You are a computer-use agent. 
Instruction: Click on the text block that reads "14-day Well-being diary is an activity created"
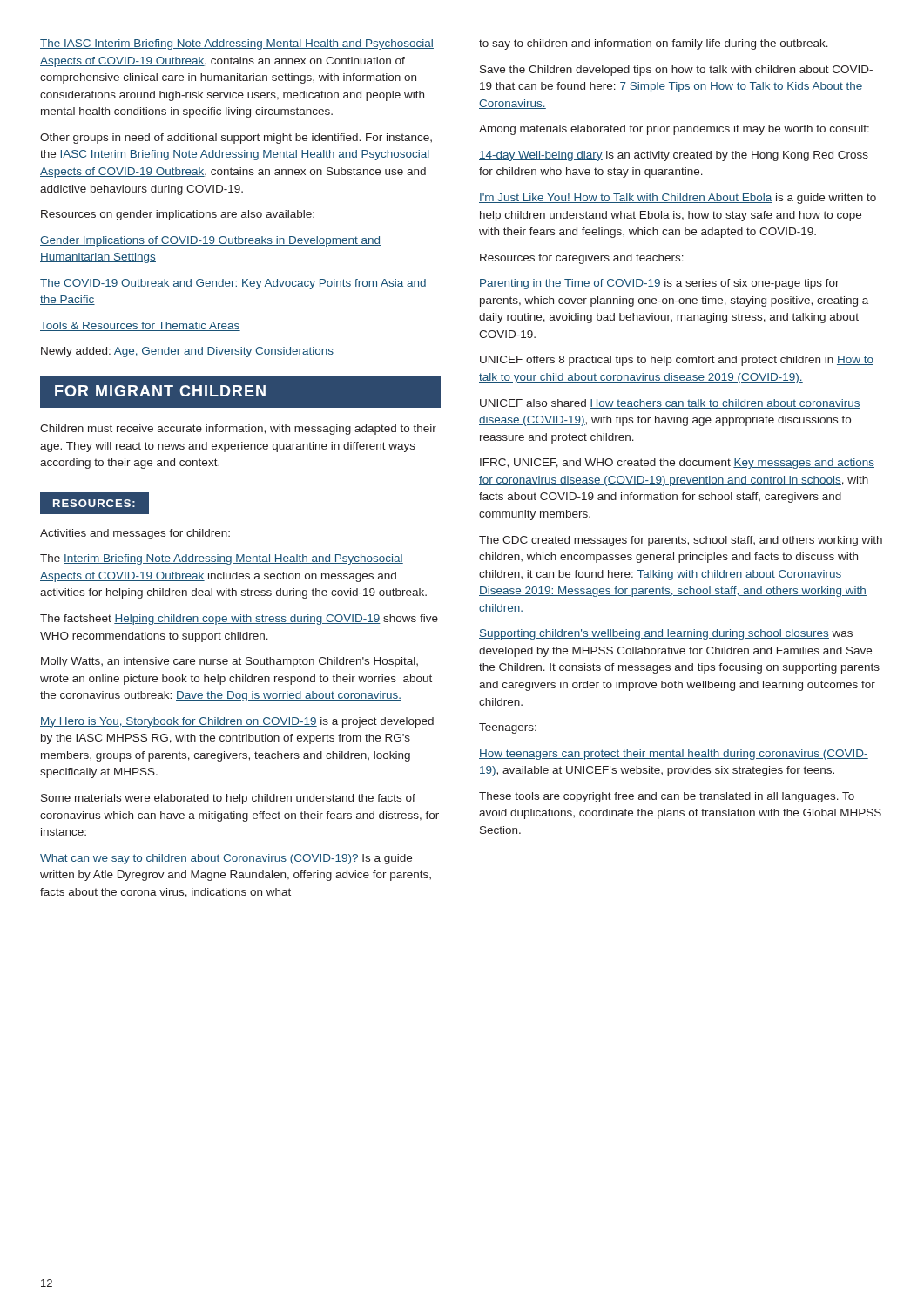(x=681, y=163)
